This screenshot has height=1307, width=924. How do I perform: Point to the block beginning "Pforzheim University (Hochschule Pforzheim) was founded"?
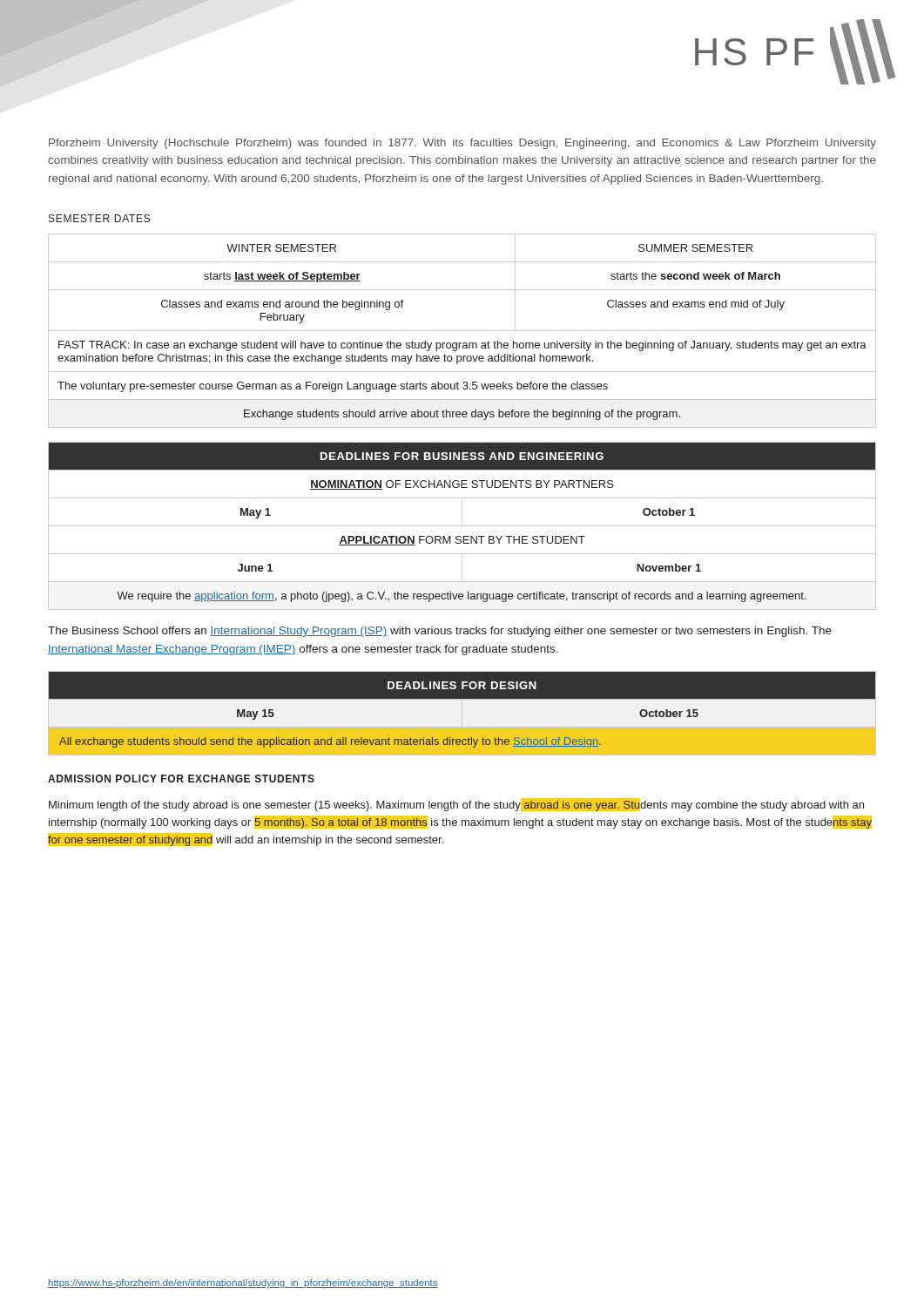tap(462, 161)
